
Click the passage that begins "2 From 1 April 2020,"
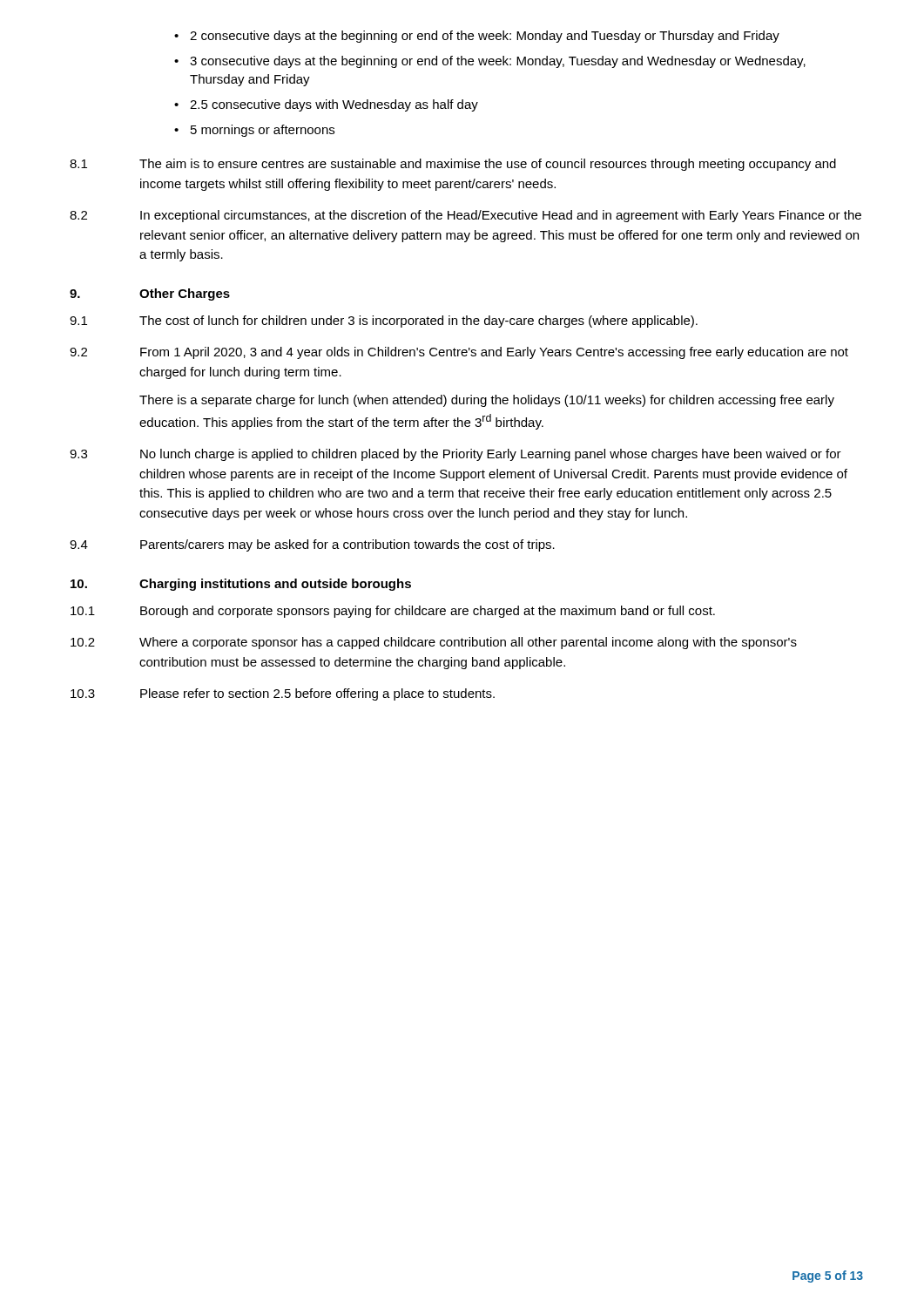pyautogui.click(x=466, y=362)
